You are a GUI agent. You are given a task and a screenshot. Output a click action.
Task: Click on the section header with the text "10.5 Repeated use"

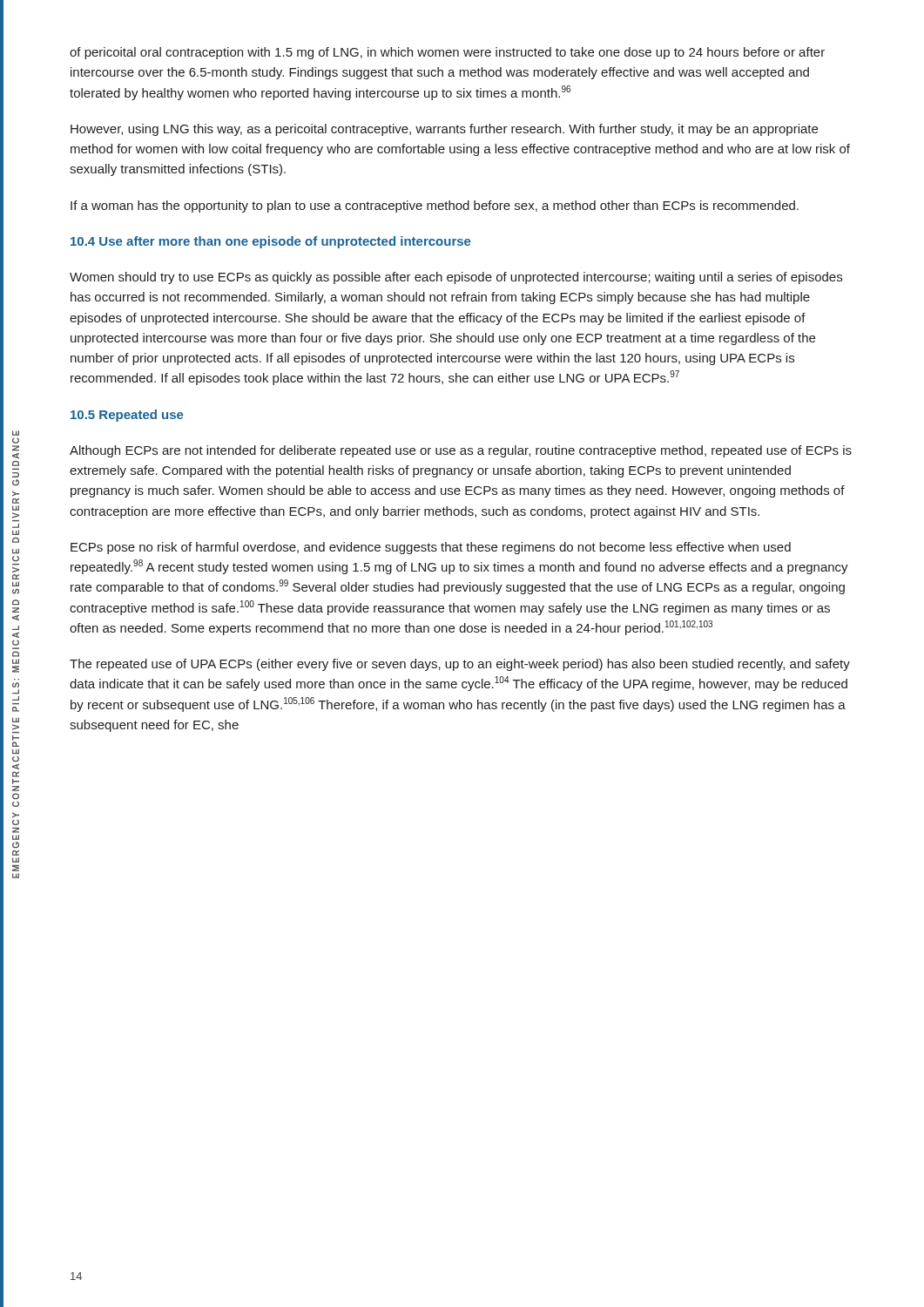[x=127, y=416]
